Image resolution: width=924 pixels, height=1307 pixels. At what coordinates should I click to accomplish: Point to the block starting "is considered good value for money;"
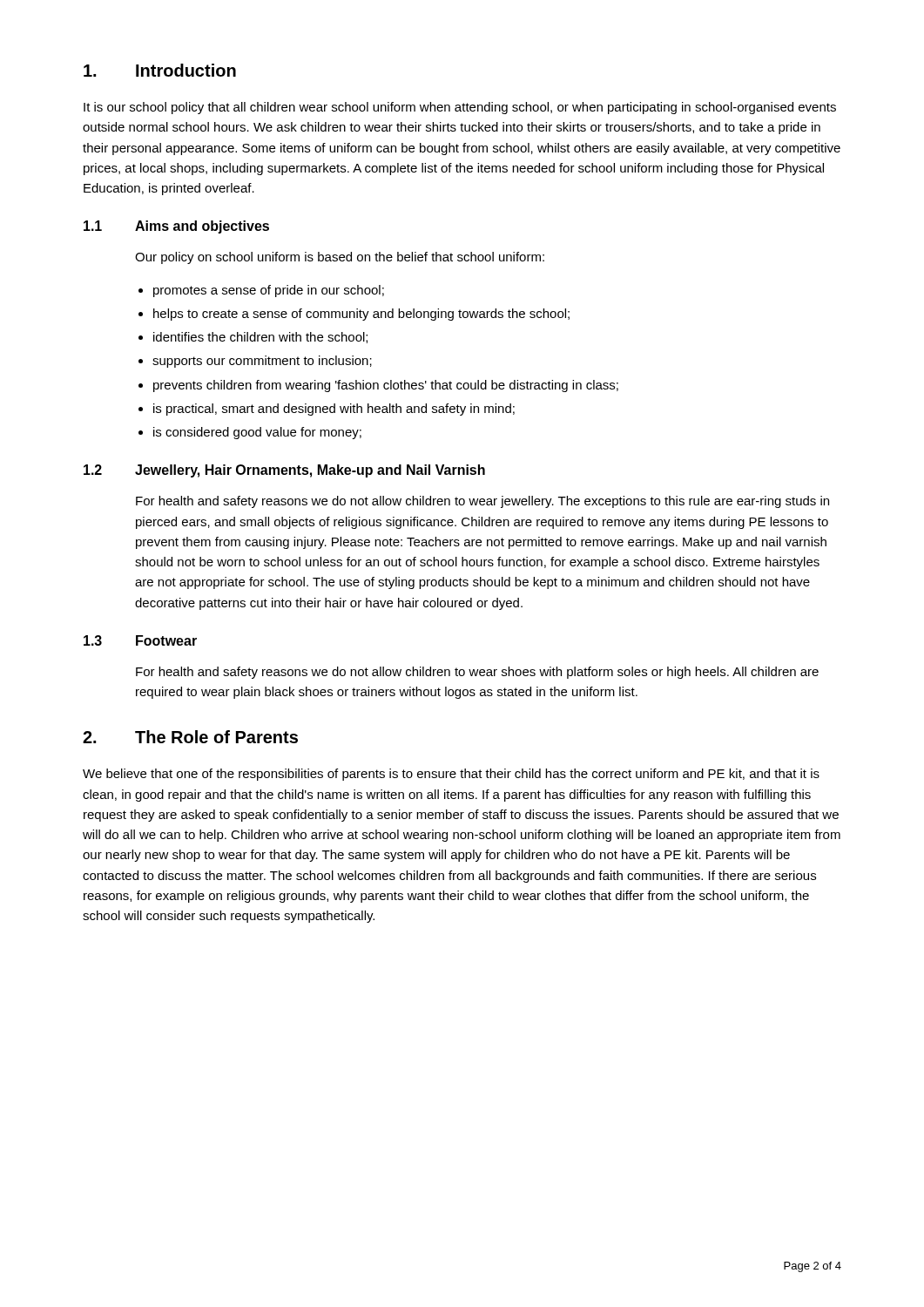click(x=257, y=432)
